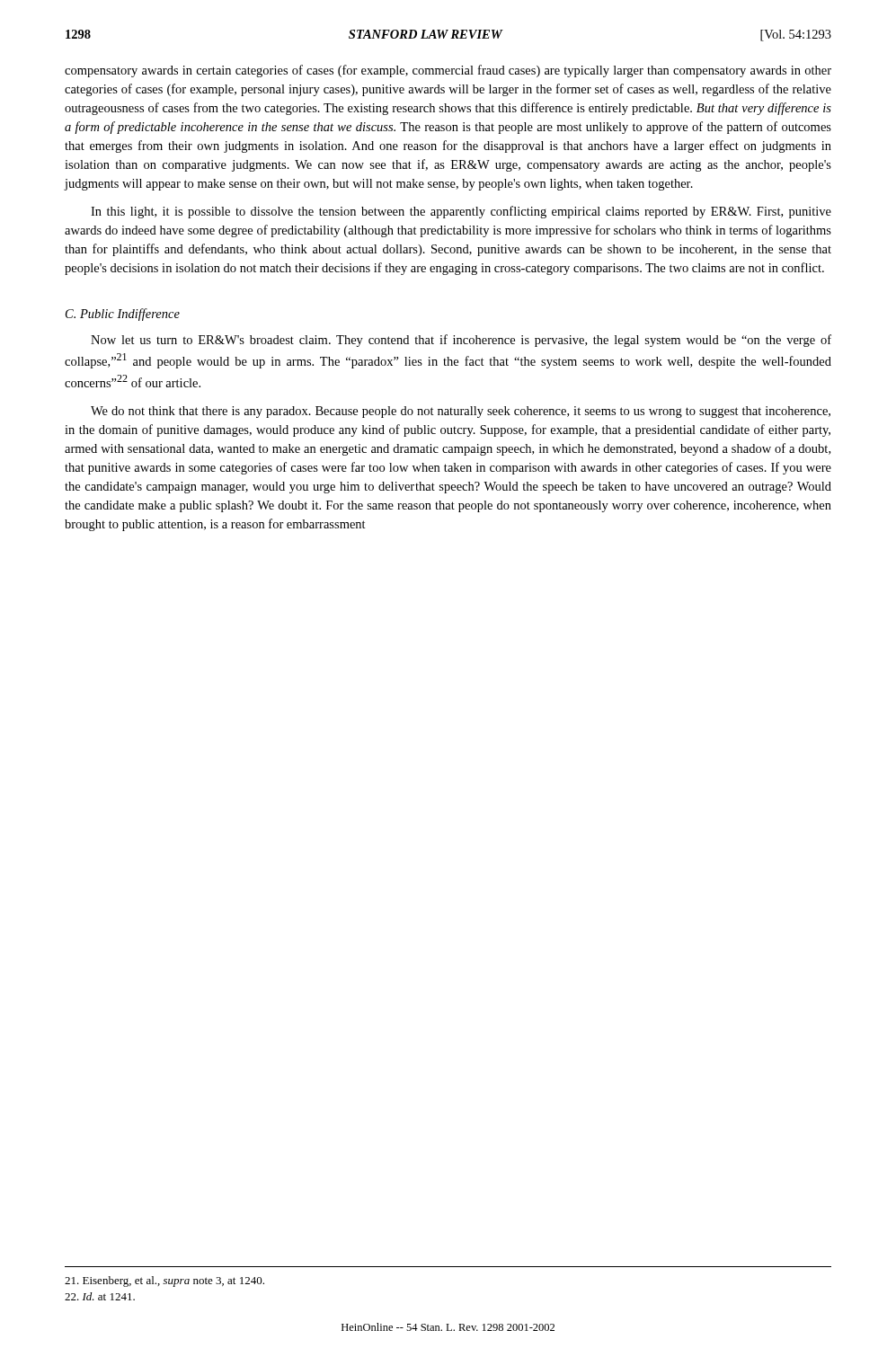Click the passage that begins "Eisenberg, et al., supra"
Screen dimensions: 1348x896
pyautogui.click(x=164, y=1281)
